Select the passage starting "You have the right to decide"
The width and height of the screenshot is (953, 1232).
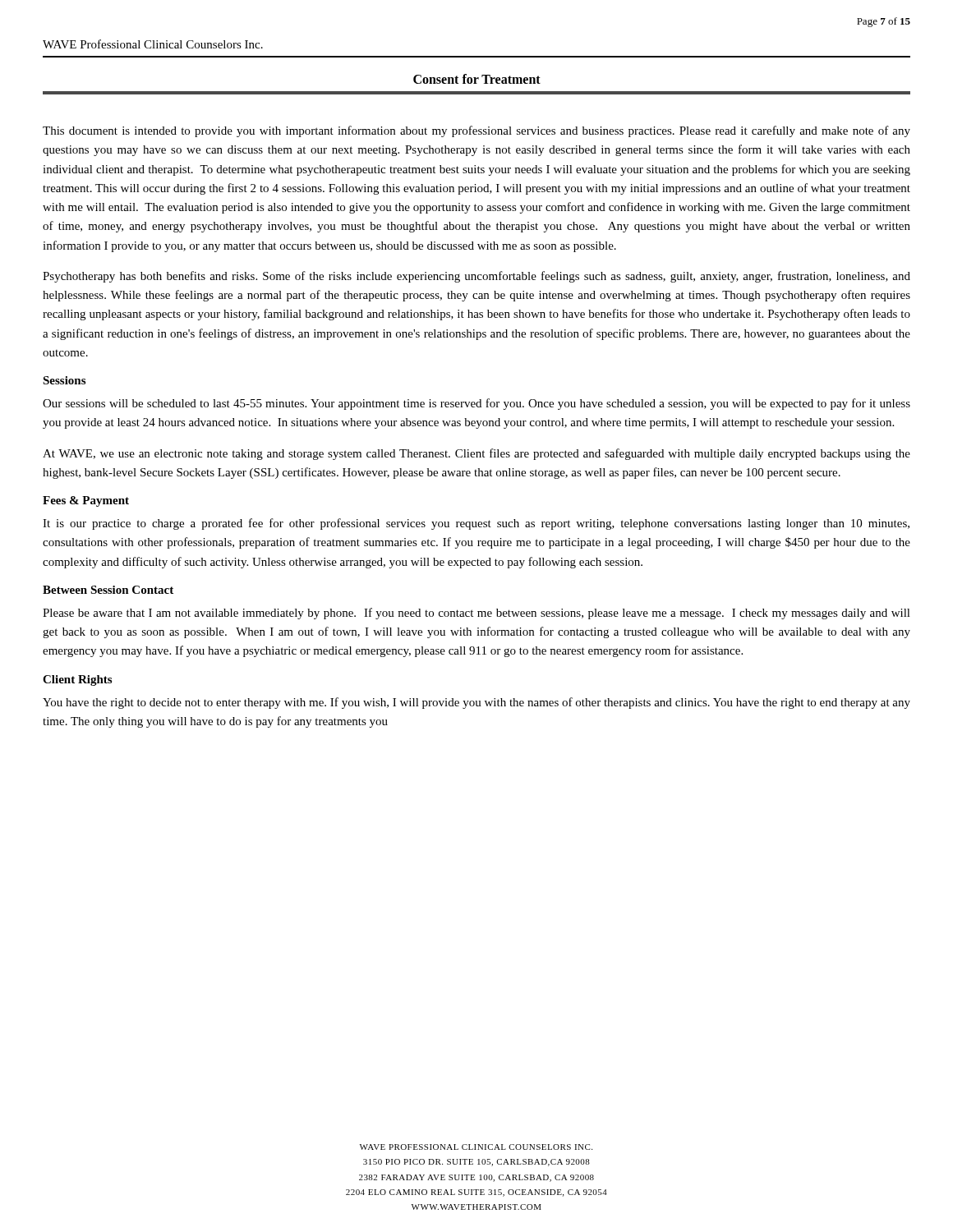pyautogui.click(x=476, y=711)
